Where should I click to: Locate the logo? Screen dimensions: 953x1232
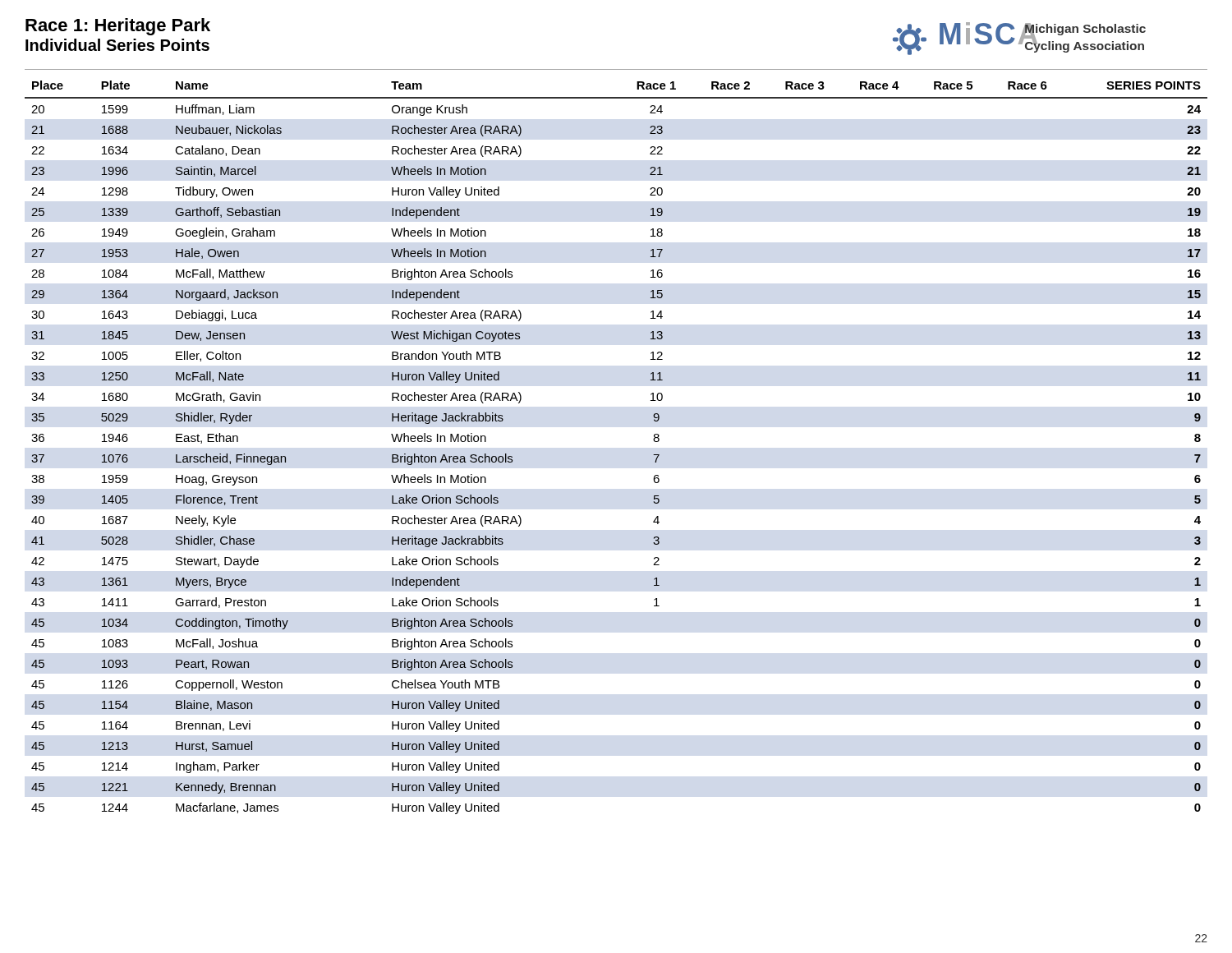pyautogui.click(x=1035, y=39)
